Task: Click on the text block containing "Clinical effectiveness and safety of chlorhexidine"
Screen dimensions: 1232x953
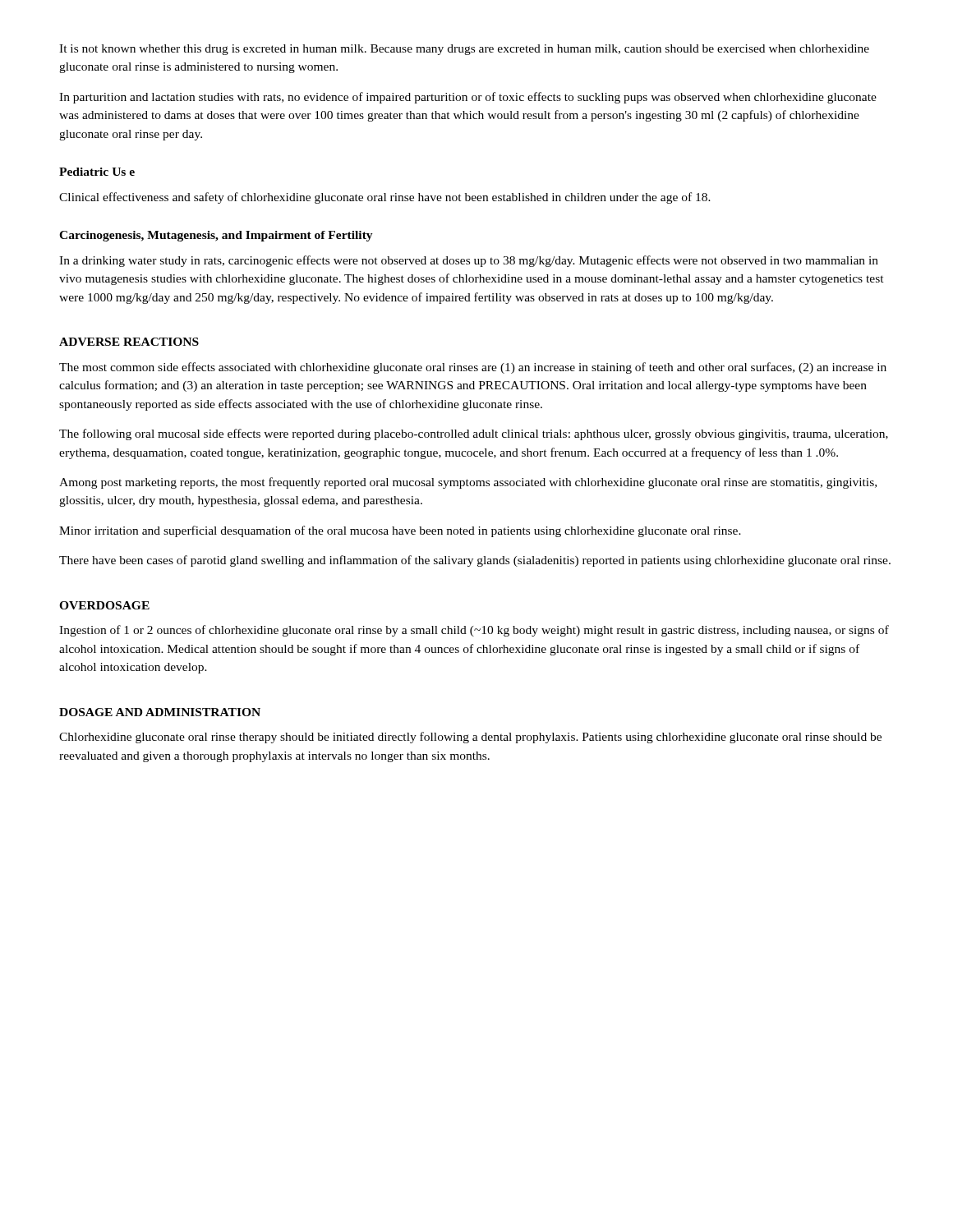Action: tap(476, 197)
